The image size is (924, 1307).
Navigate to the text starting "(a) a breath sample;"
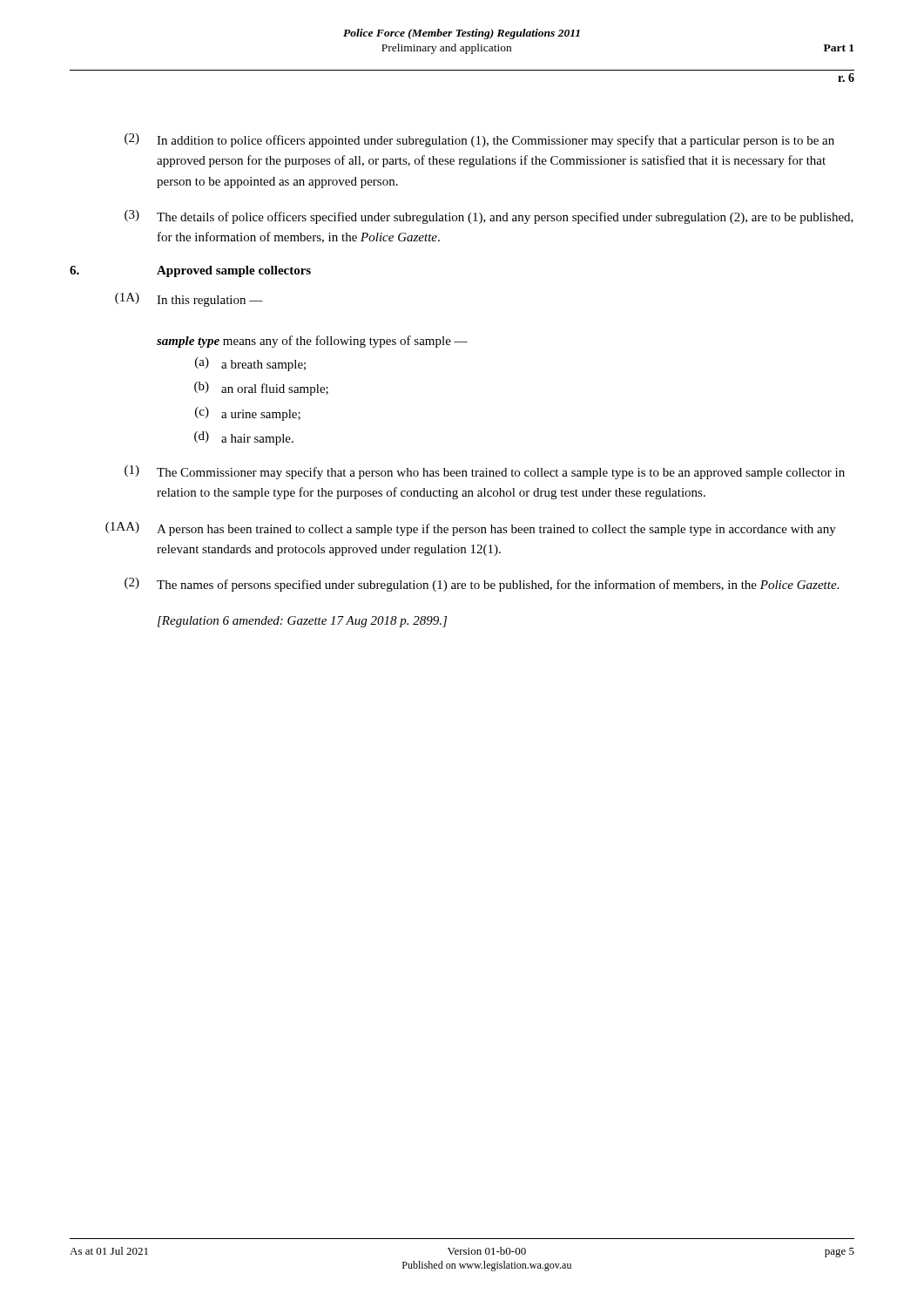point(250,364)
